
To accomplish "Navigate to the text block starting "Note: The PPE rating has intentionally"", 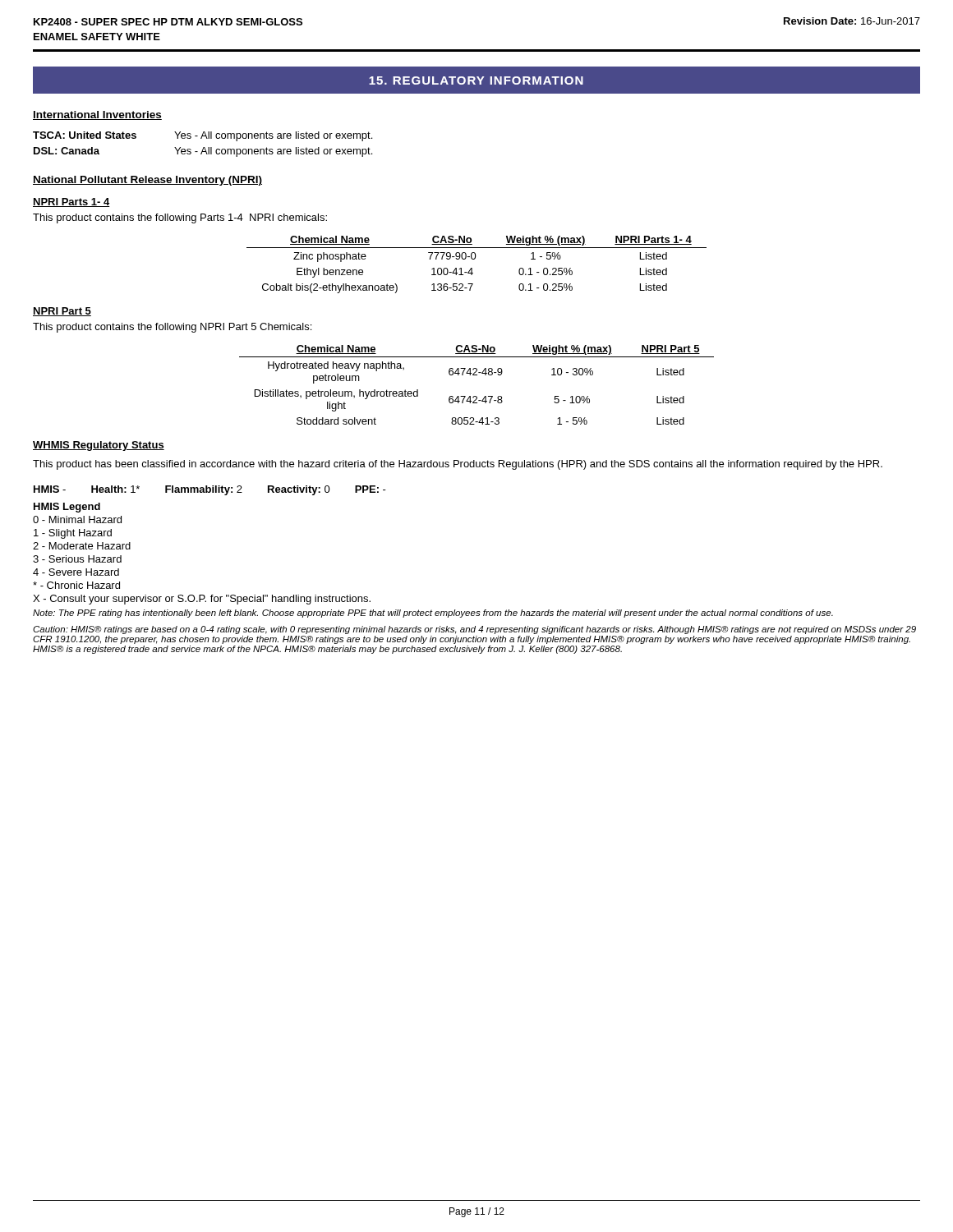I will 476,613.
